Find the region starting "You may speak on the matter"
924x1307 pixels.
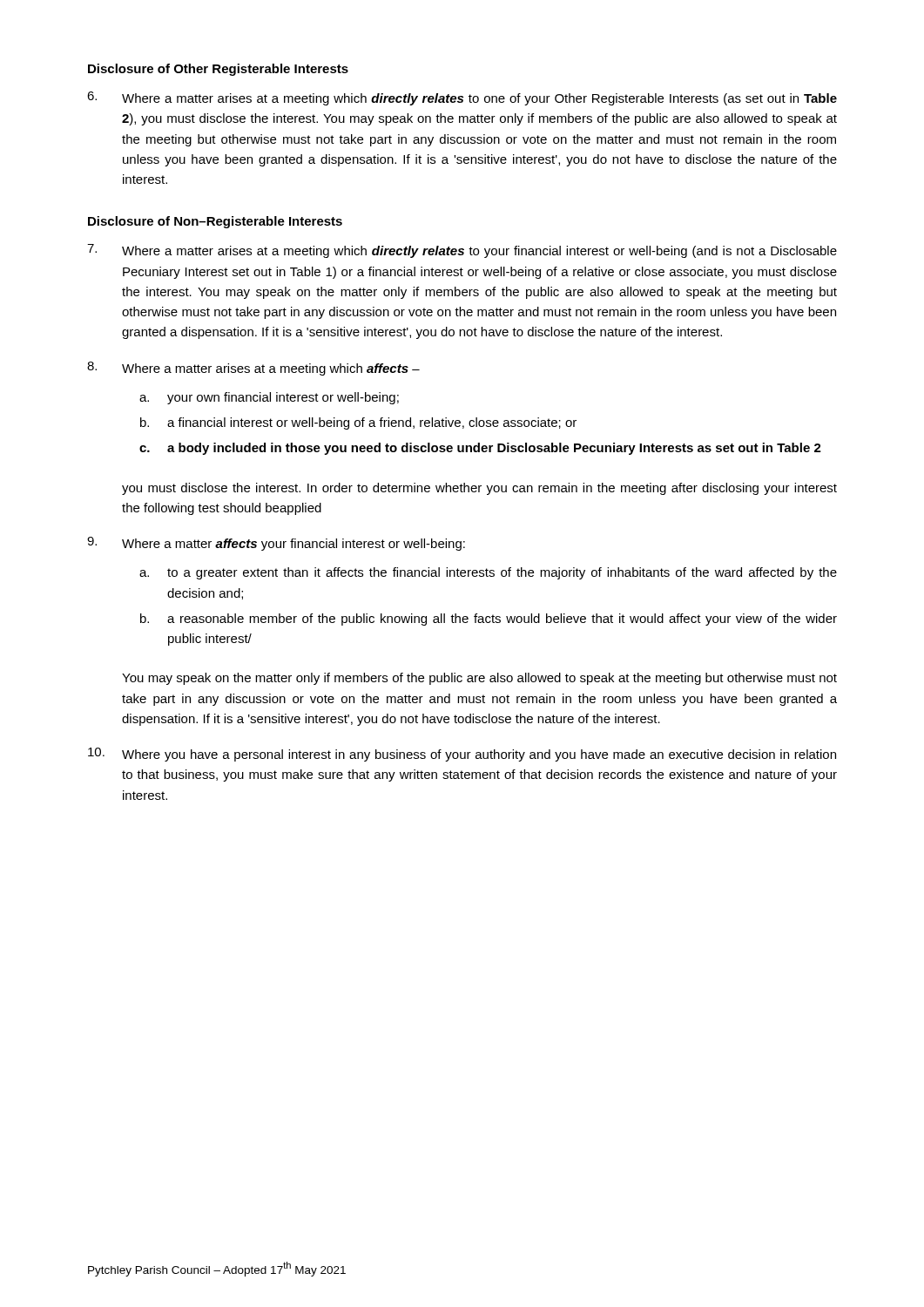coord(479,698)
